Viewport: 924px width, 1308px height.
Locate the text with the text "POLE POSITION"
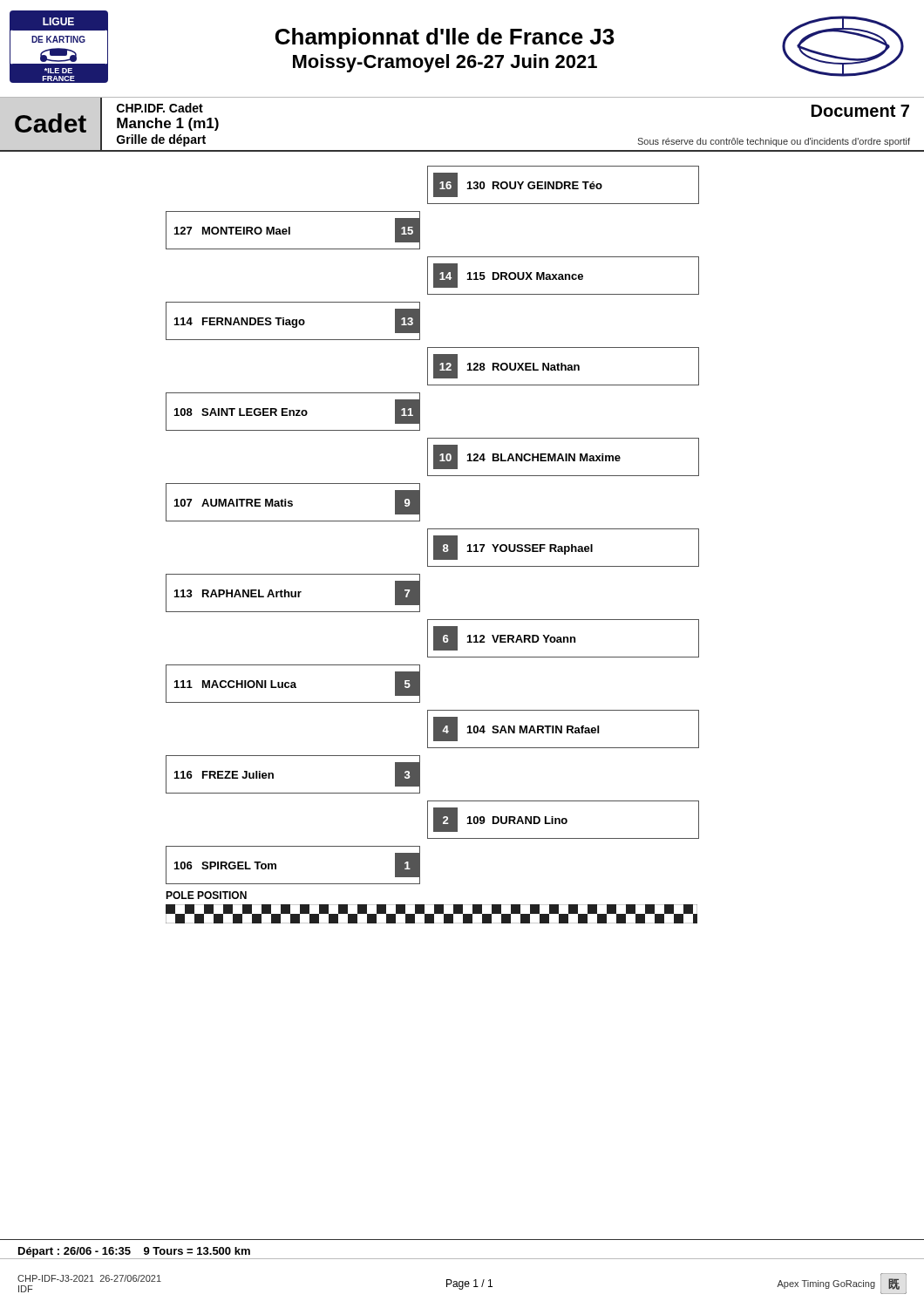[206, 896]
